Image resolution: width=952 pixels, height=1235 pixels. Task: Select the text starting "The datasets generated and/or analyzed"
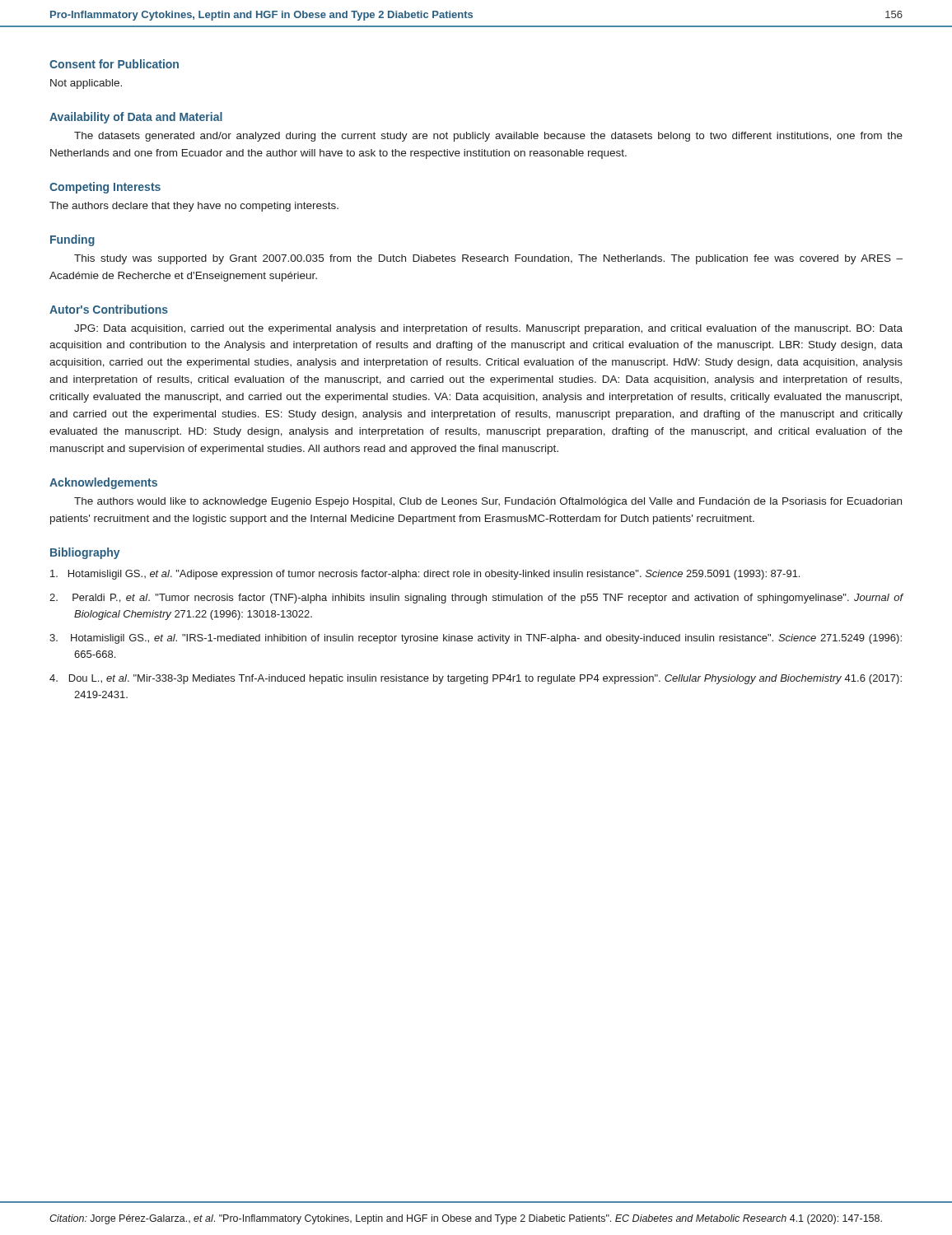click(476, 144)
